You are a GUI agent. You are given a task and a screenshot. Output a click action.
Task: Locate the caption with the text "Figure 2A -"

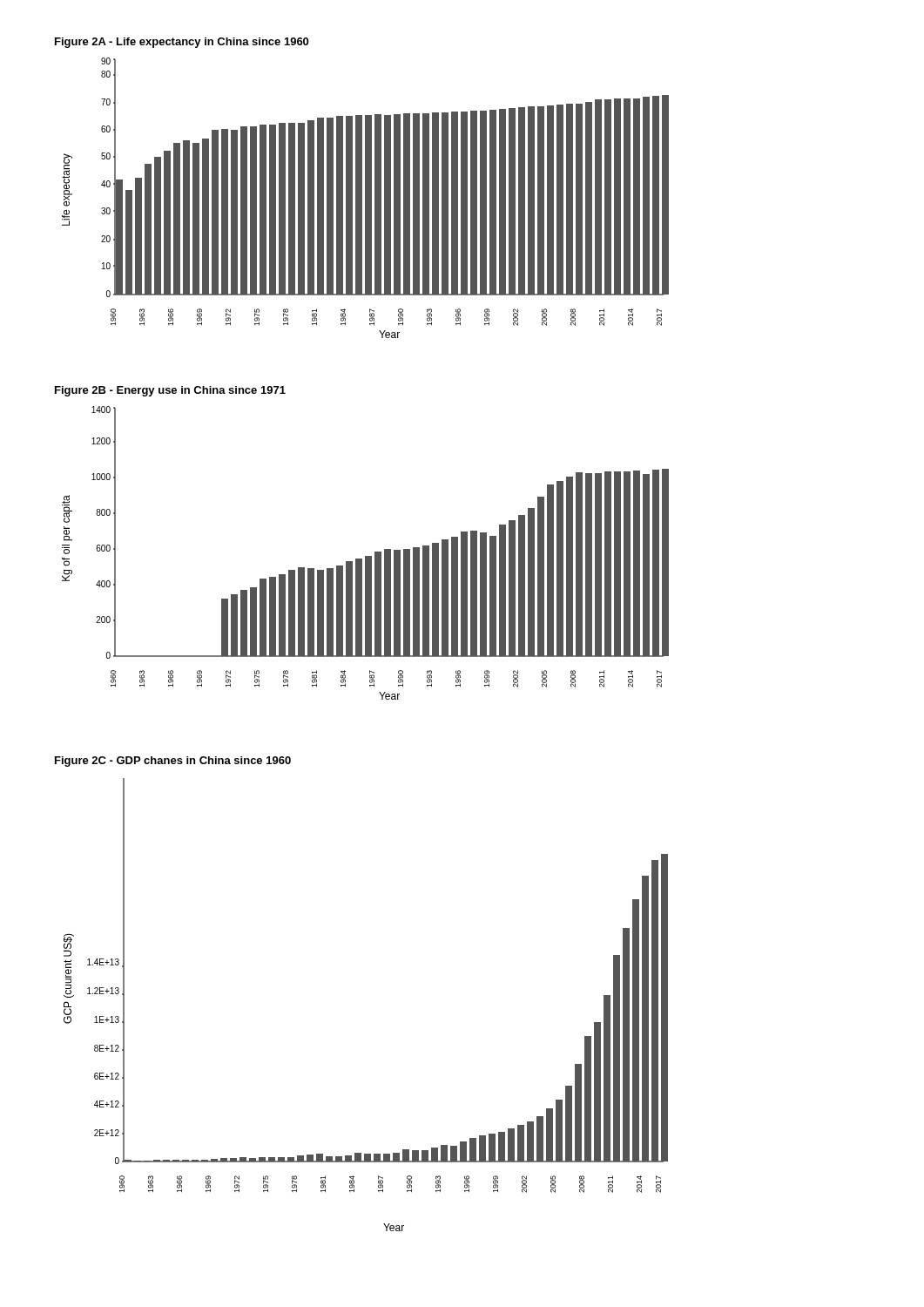[x=181, y=41]
